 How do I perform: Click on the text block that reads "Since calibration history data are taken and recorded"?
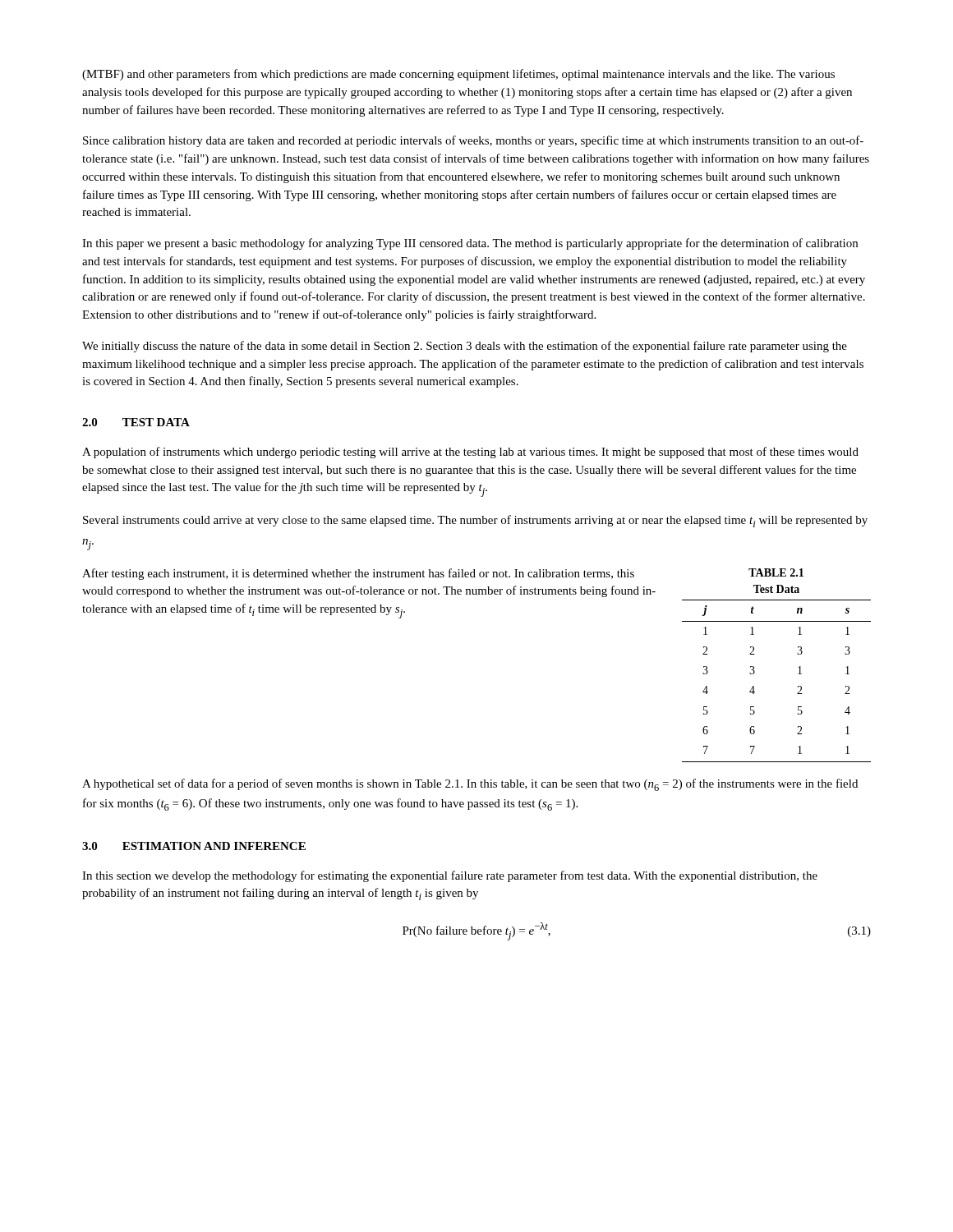[476, 176]
